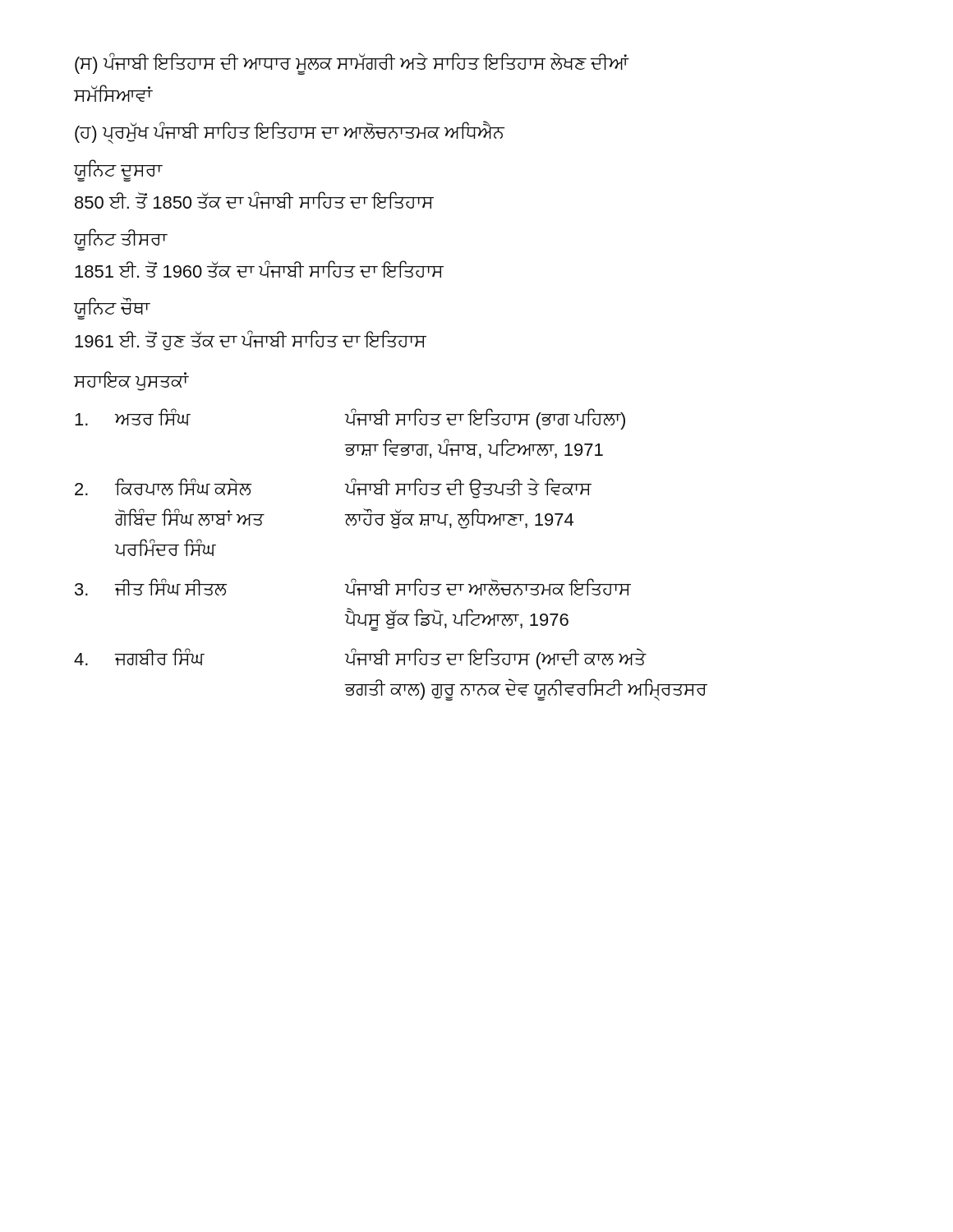Find the section header that reads "ਸਹਾਇਕ ਪੁਸਤਕਾਂ"
The image size is (953, 1232).
(x=131, y=381)
